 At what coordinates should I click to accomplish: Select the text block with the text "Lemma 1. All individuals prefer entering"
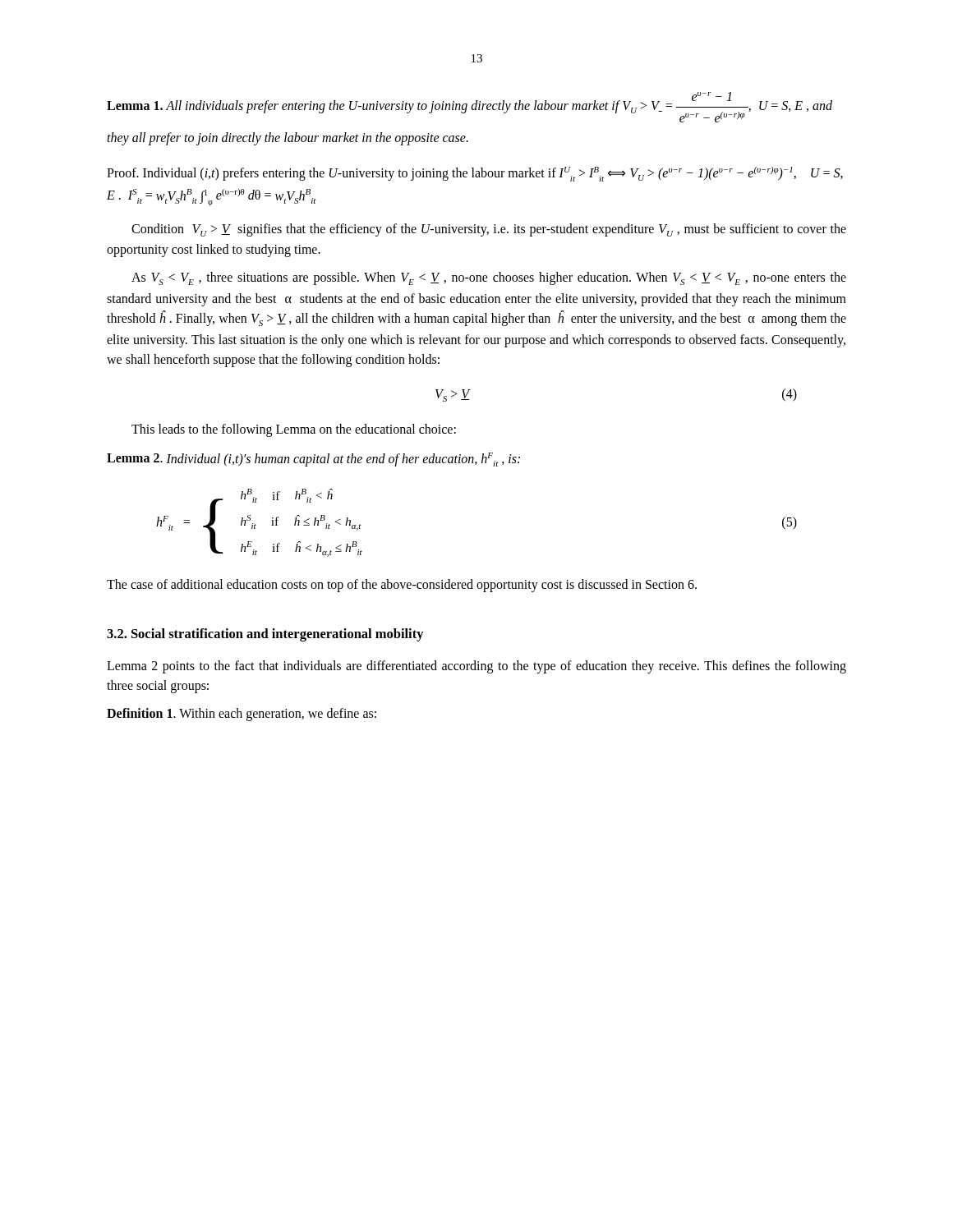tap(470, 116)
